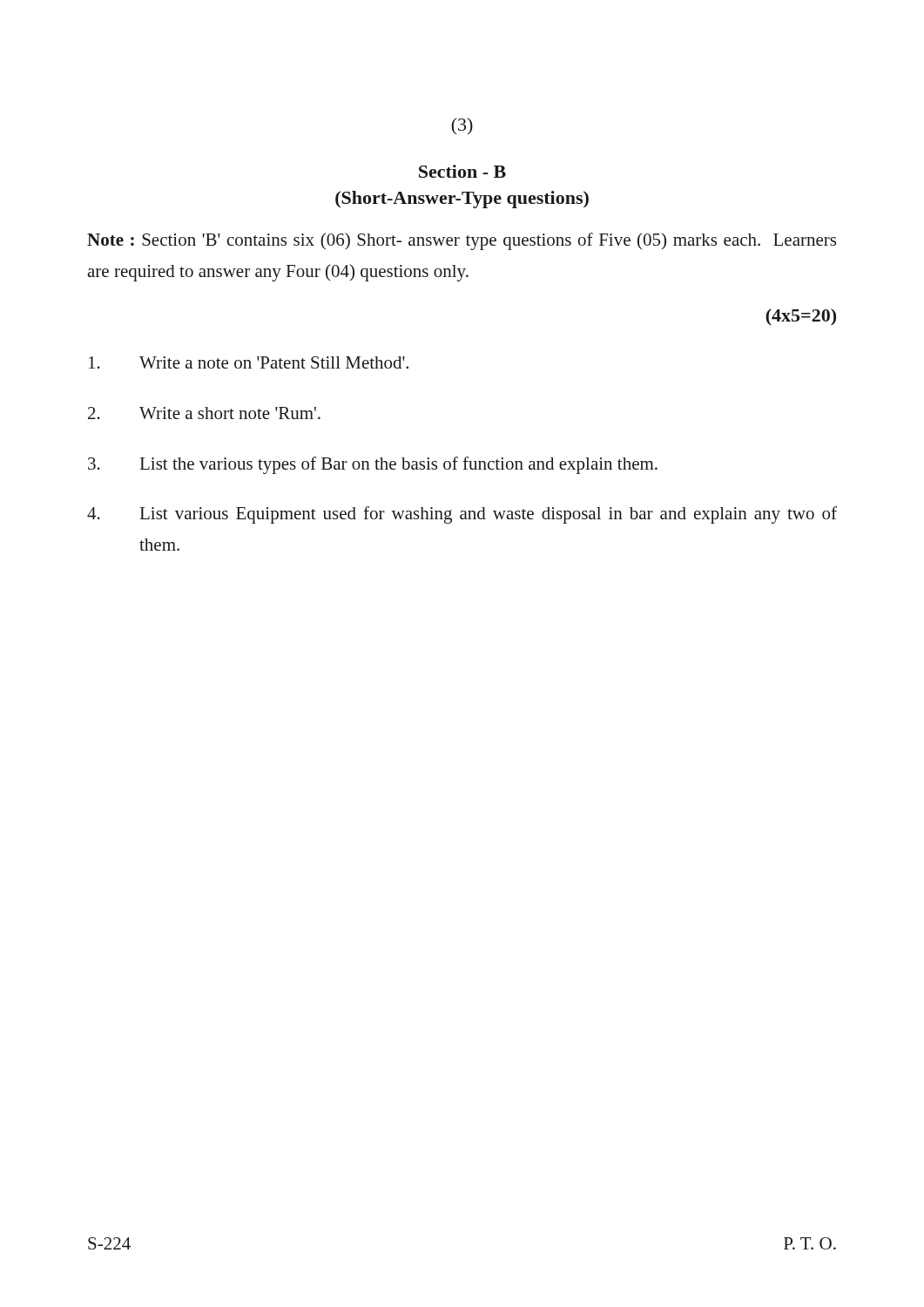Locate the list item that reads "Write a note on 'Patent"
The height and width of the screenshot is (1307, 924).
[249, 362]
